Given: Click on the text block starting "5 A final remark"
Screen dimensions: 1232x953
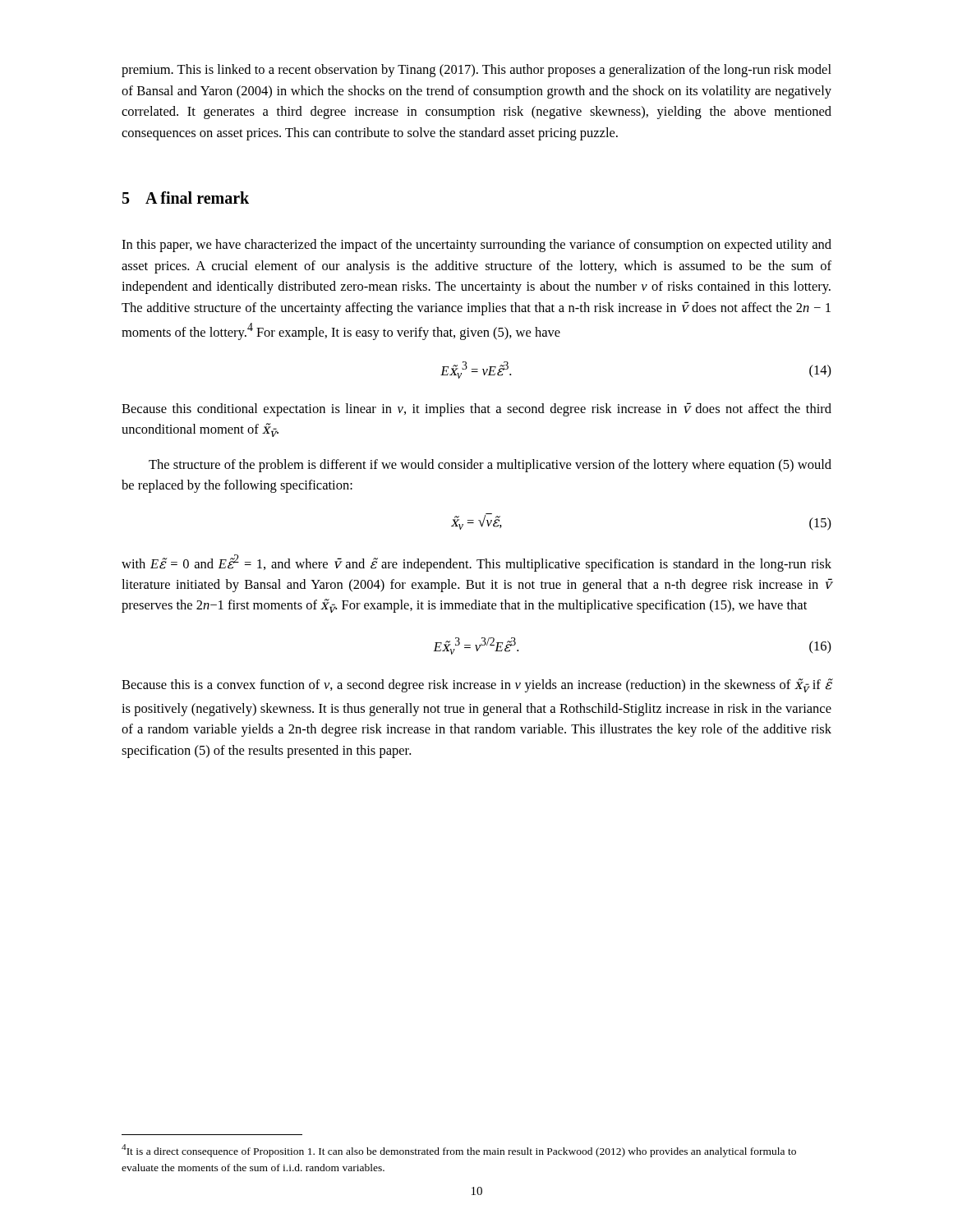Looking at the screenshot, I should [x=185, y=198].
